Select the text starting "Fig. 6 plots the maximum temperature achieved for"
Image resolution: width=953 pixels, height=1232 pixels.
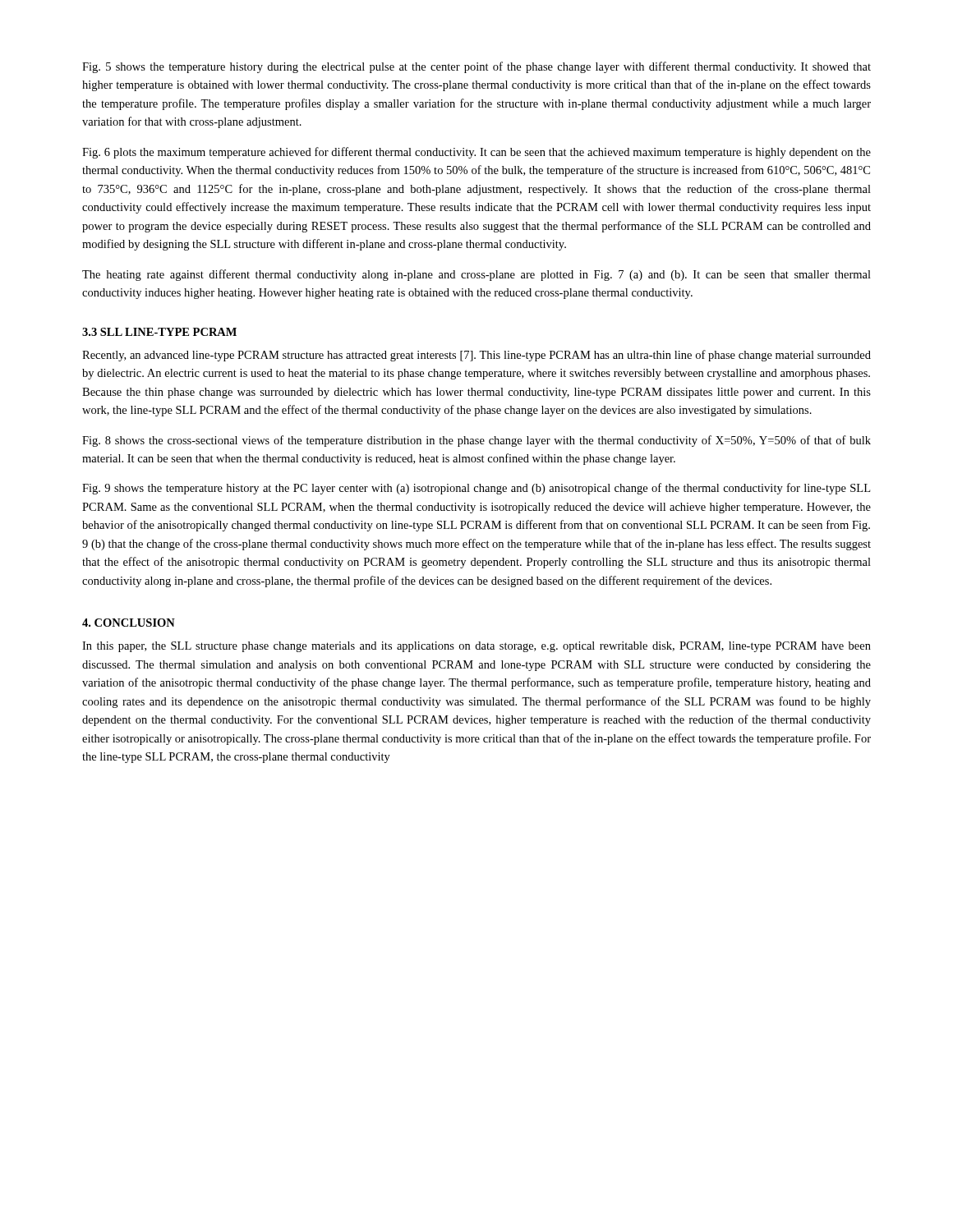(x=476, y=198)
